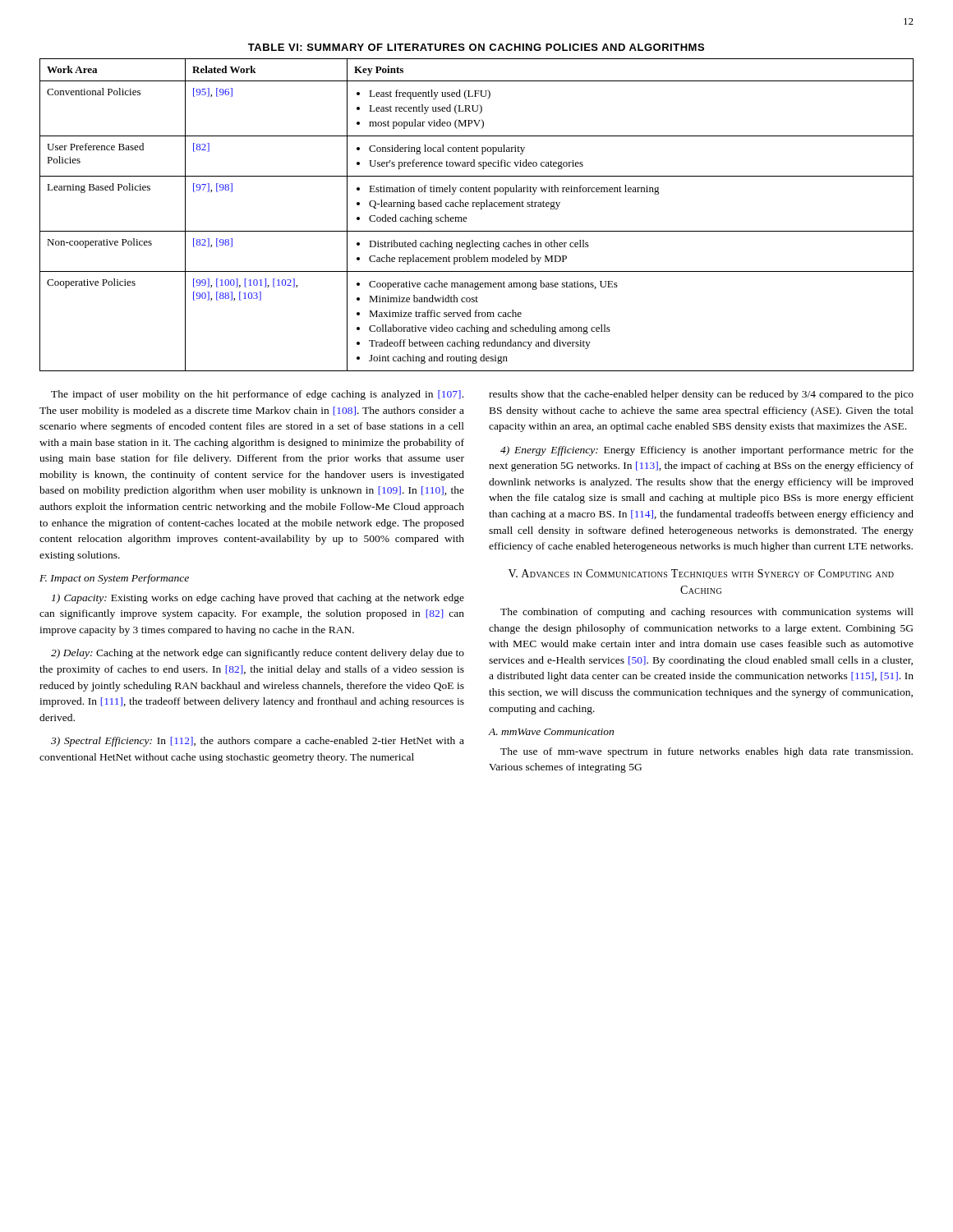Click on the passage starting "A. mmWave Communication"
This screenshot has width=953, height=1232.
(551, 732)
